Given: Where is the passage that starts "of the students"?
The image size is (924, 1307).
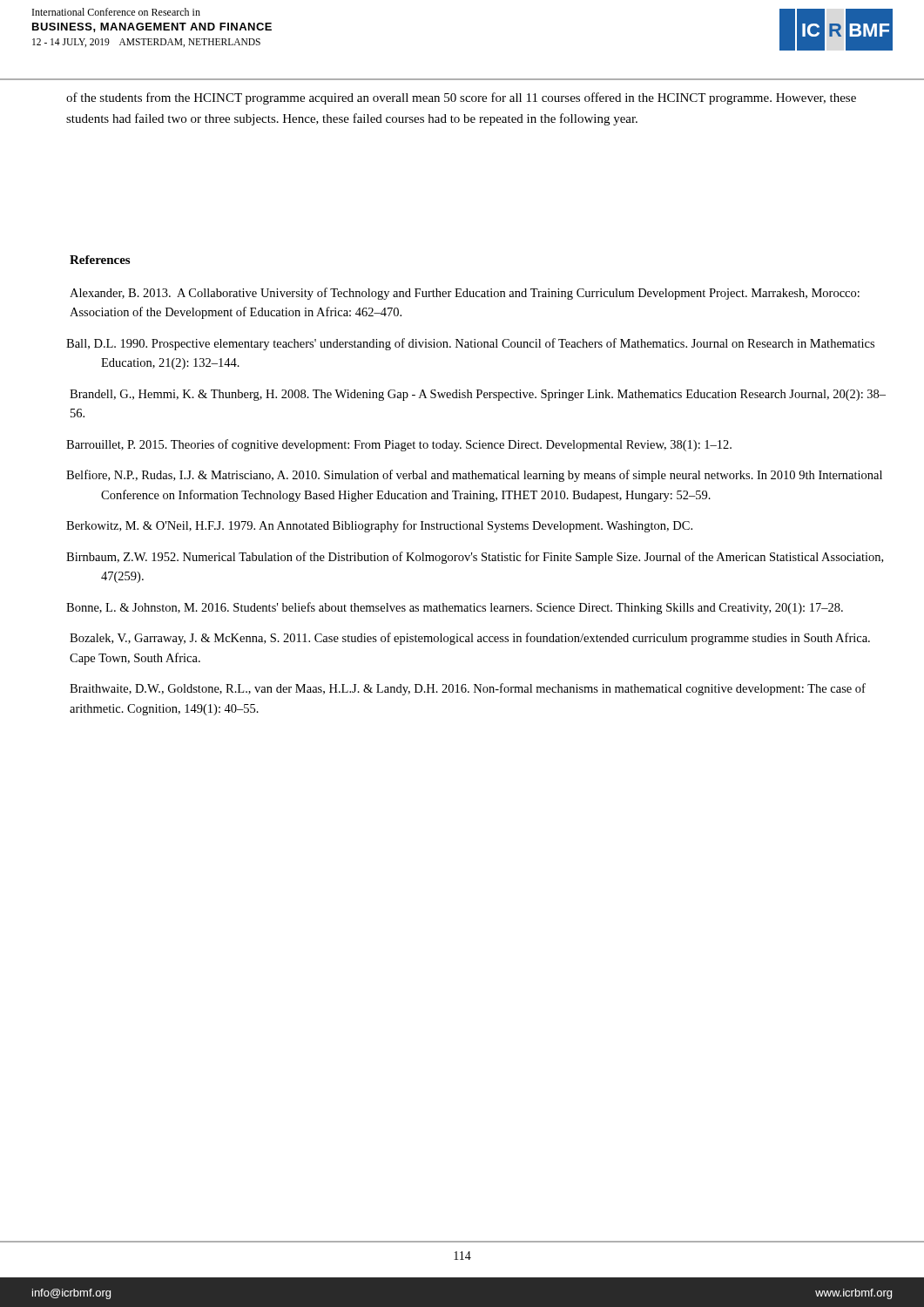Looking at the screenshot, I should 461,108.
